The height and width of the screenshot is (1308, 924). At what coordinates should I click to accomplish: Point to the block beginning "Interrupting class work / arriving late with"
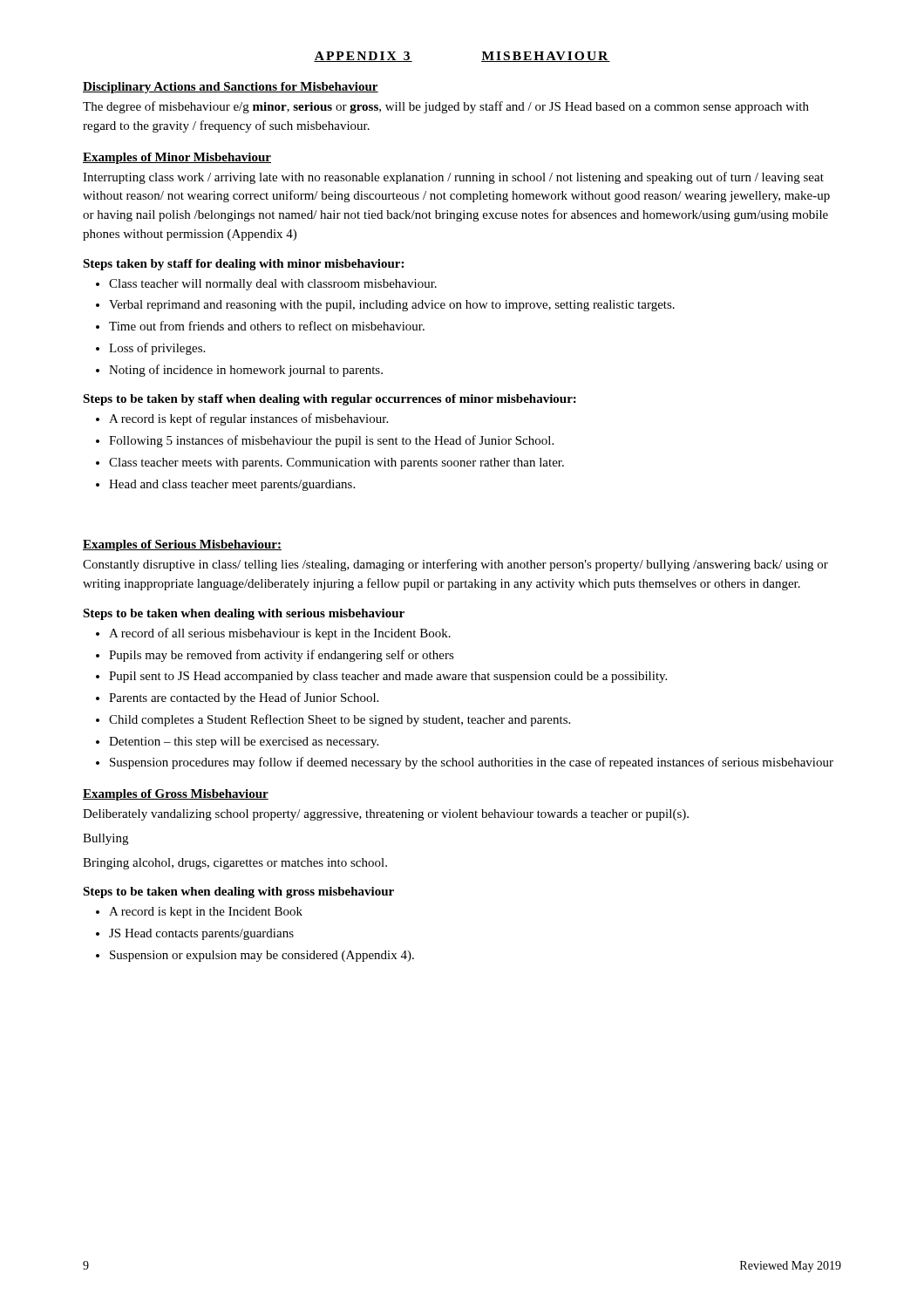(456, 205)
